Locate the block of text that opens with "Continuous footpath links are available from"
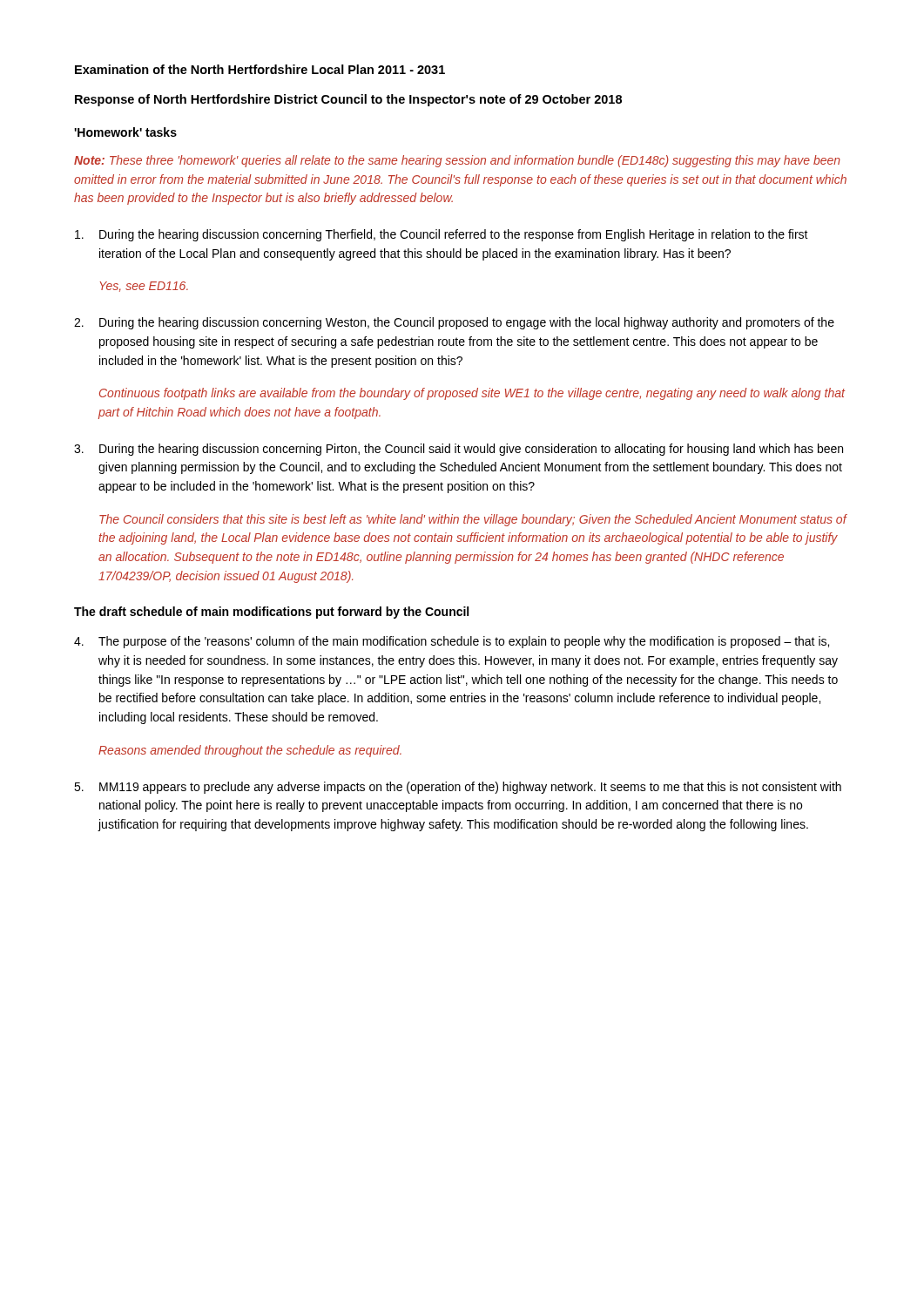 [472, 403]
